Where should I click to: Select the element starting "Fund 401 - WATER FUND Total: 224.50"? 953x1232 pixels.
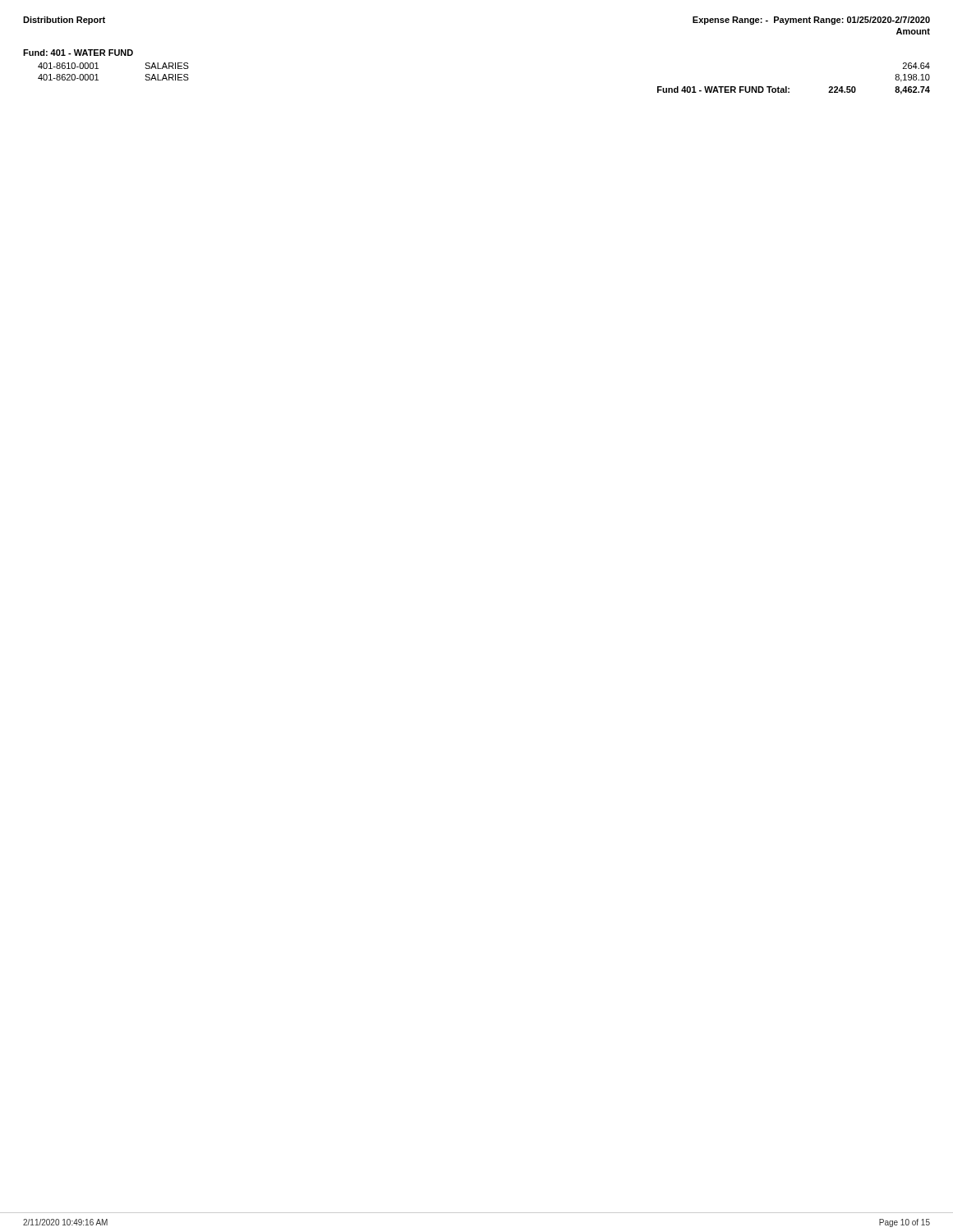pos(793,90)
